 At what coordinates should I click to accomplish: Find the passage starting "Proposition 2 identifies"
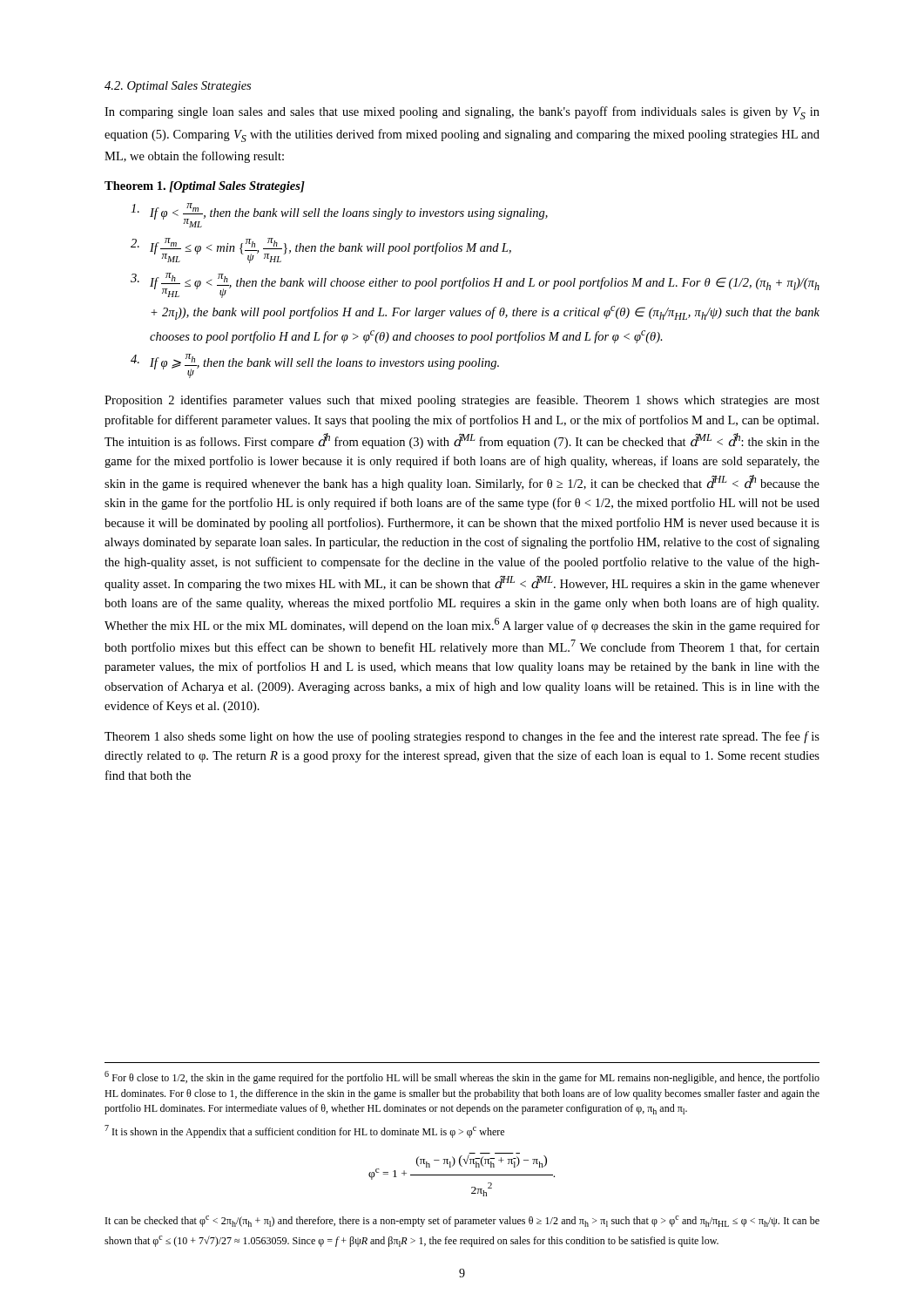(x=462, y=553)
